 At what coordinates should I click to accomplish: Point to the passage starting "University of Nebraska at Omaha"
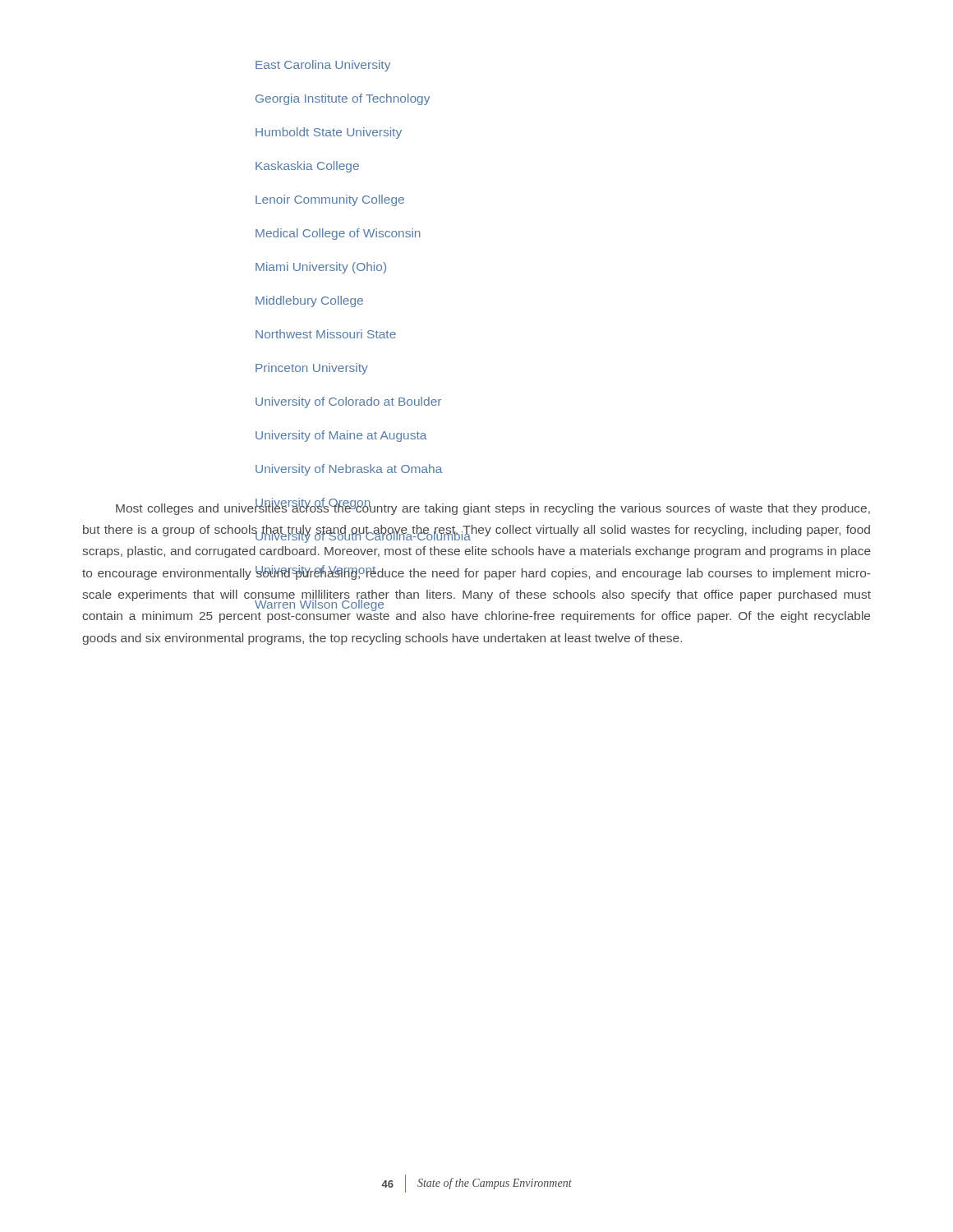349,470
